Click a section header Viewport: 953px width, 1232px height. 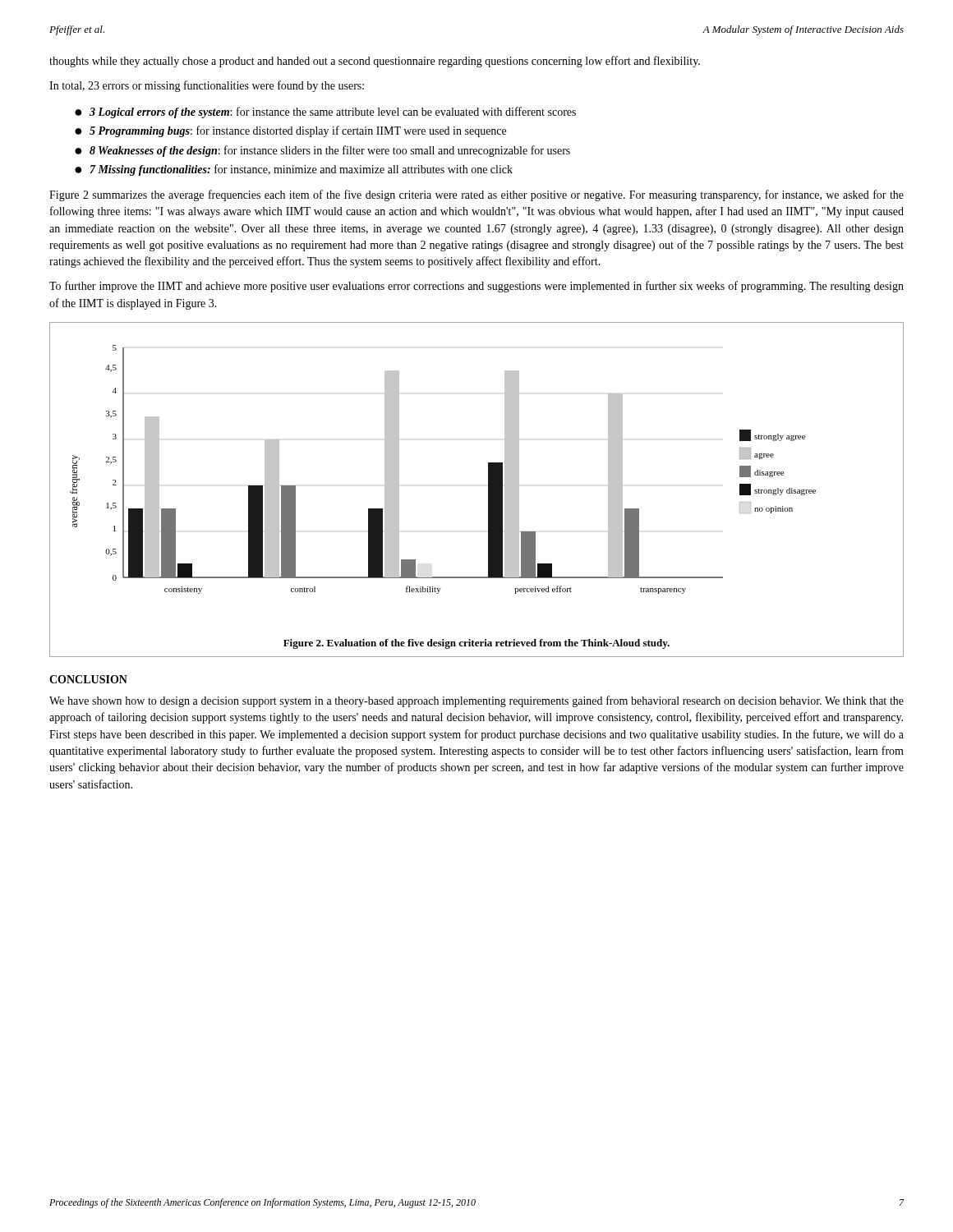tap(88, 680)
